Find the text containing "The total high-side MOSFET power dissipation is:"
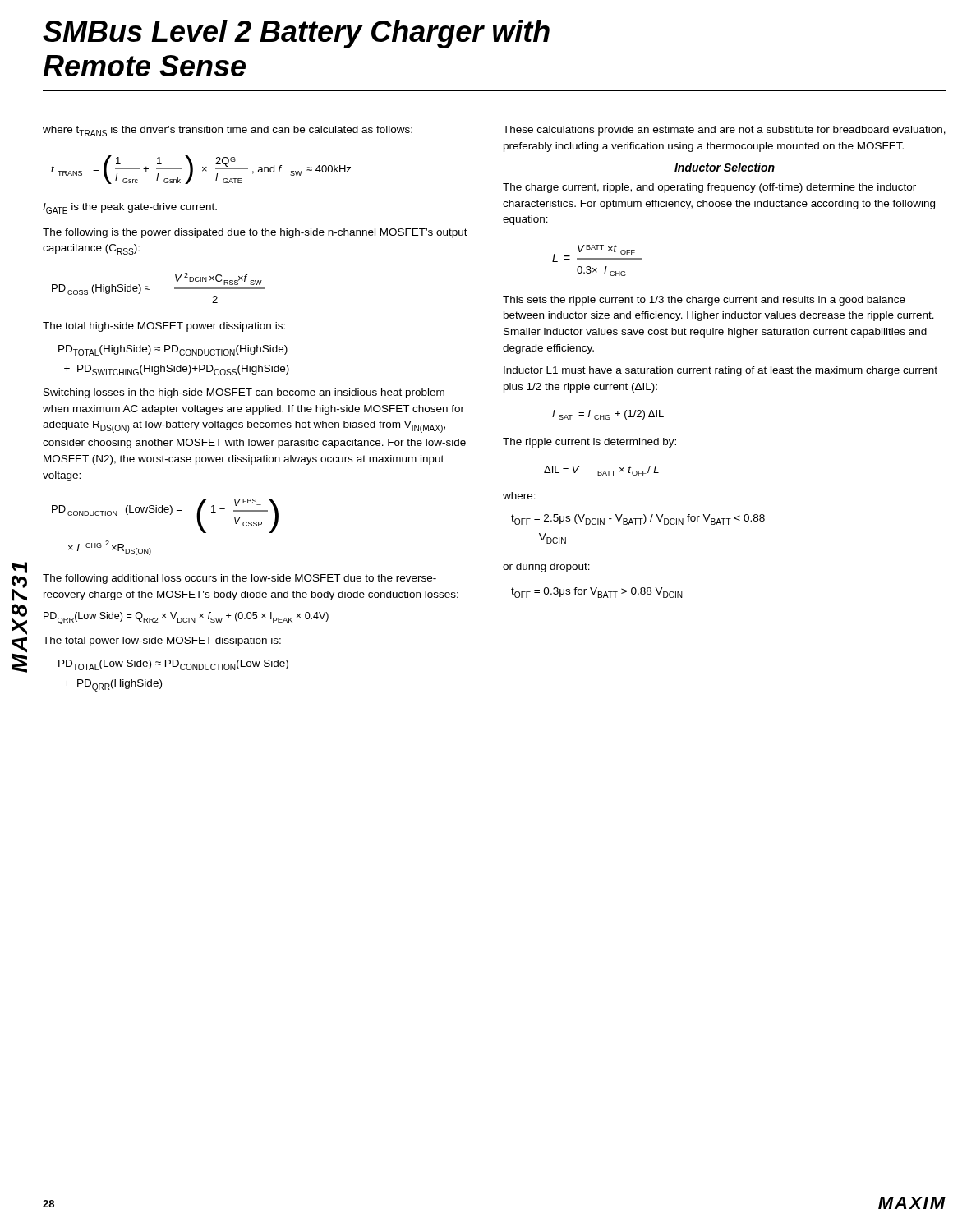The height and width of the screenshot is (1232, 953). (x=256, y=326)
